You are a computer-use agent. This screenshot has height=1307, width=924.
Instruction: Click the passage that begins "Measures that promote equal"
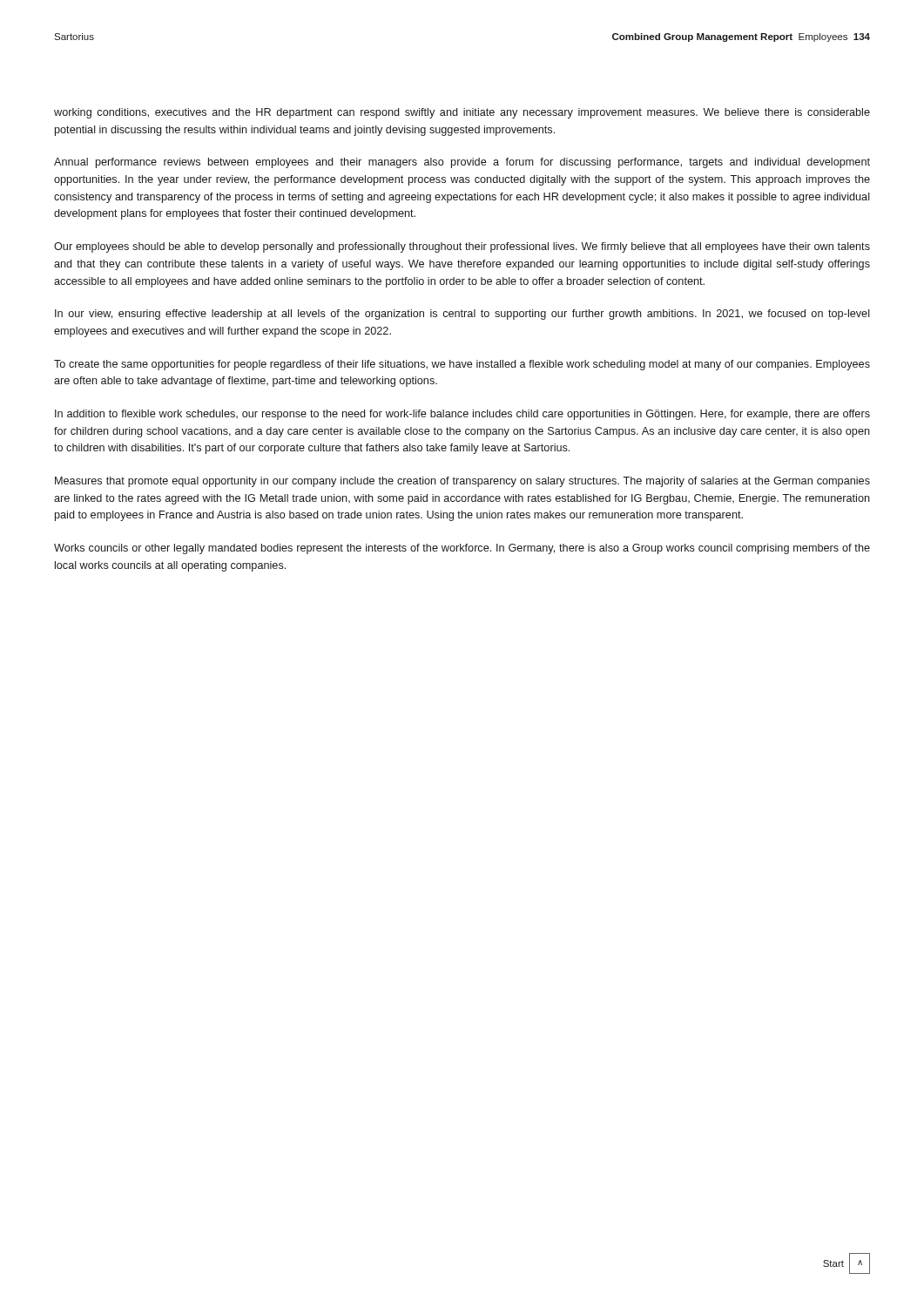tap(462, 498)
